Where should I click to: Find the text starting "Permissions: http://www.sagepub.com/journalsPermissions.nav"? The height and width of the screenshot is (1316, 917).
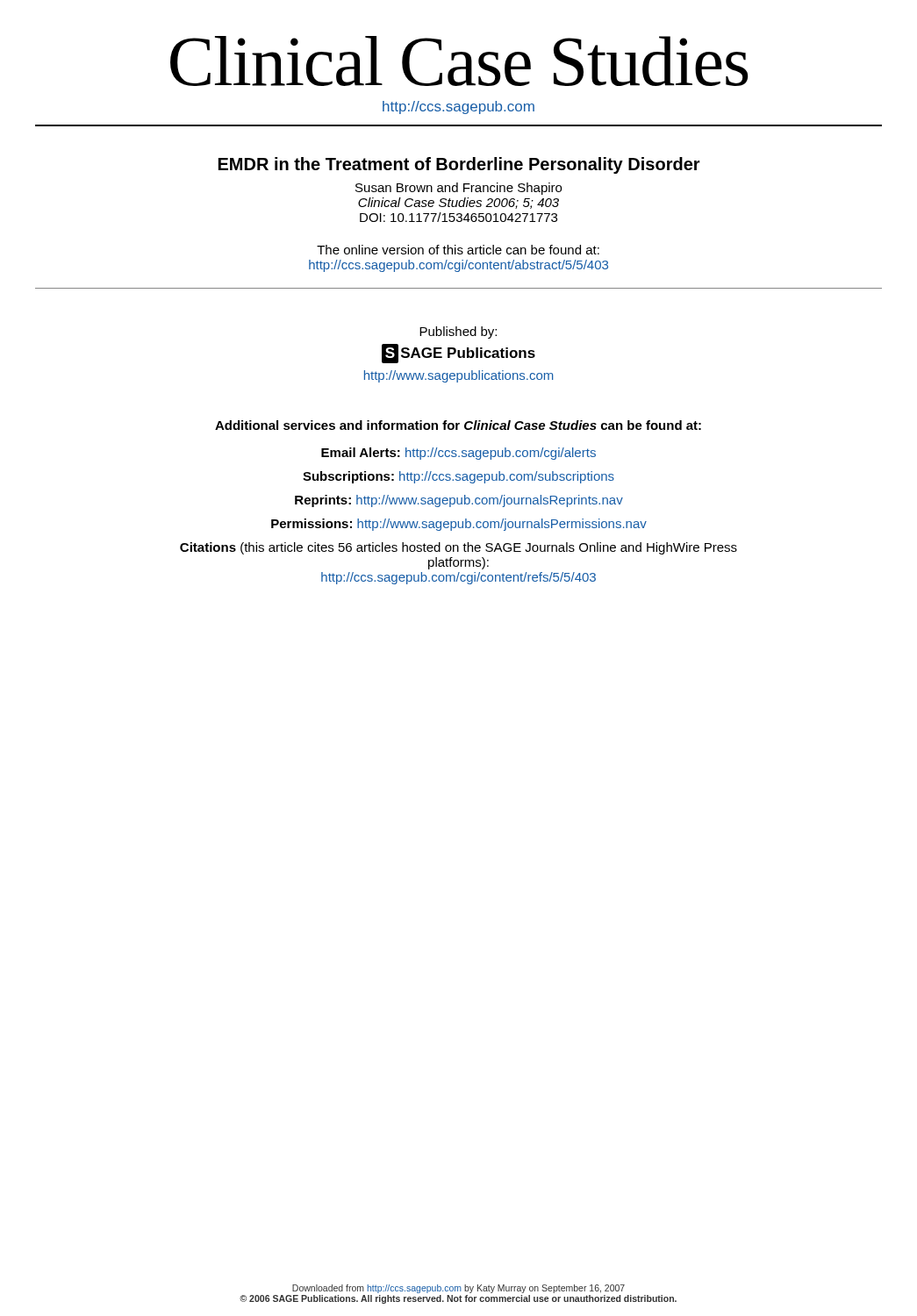[458, 523]
